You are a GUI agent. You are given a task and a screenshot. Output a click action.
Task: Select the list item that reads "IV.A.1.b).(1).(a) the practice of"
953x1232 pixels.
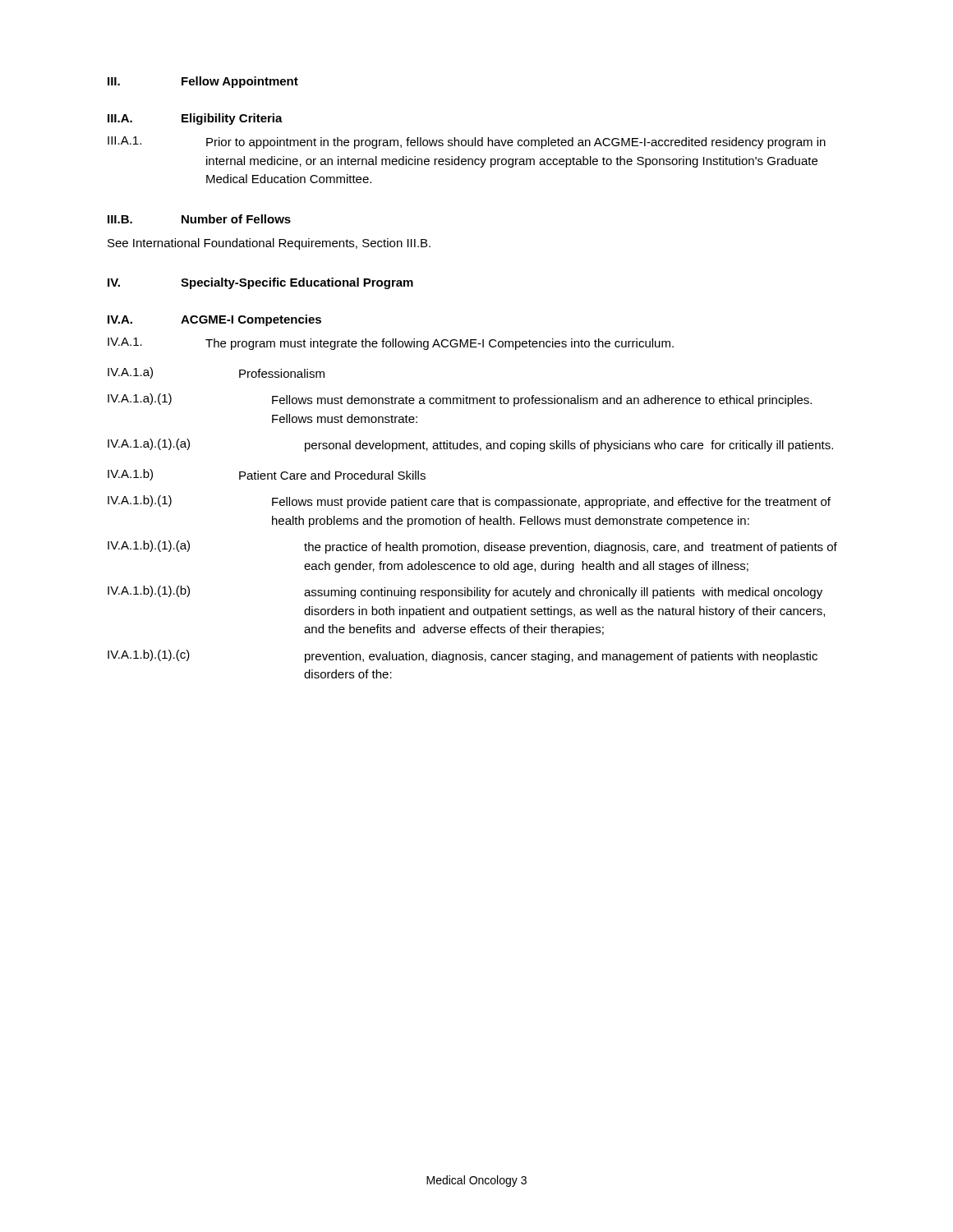point(476,556)
